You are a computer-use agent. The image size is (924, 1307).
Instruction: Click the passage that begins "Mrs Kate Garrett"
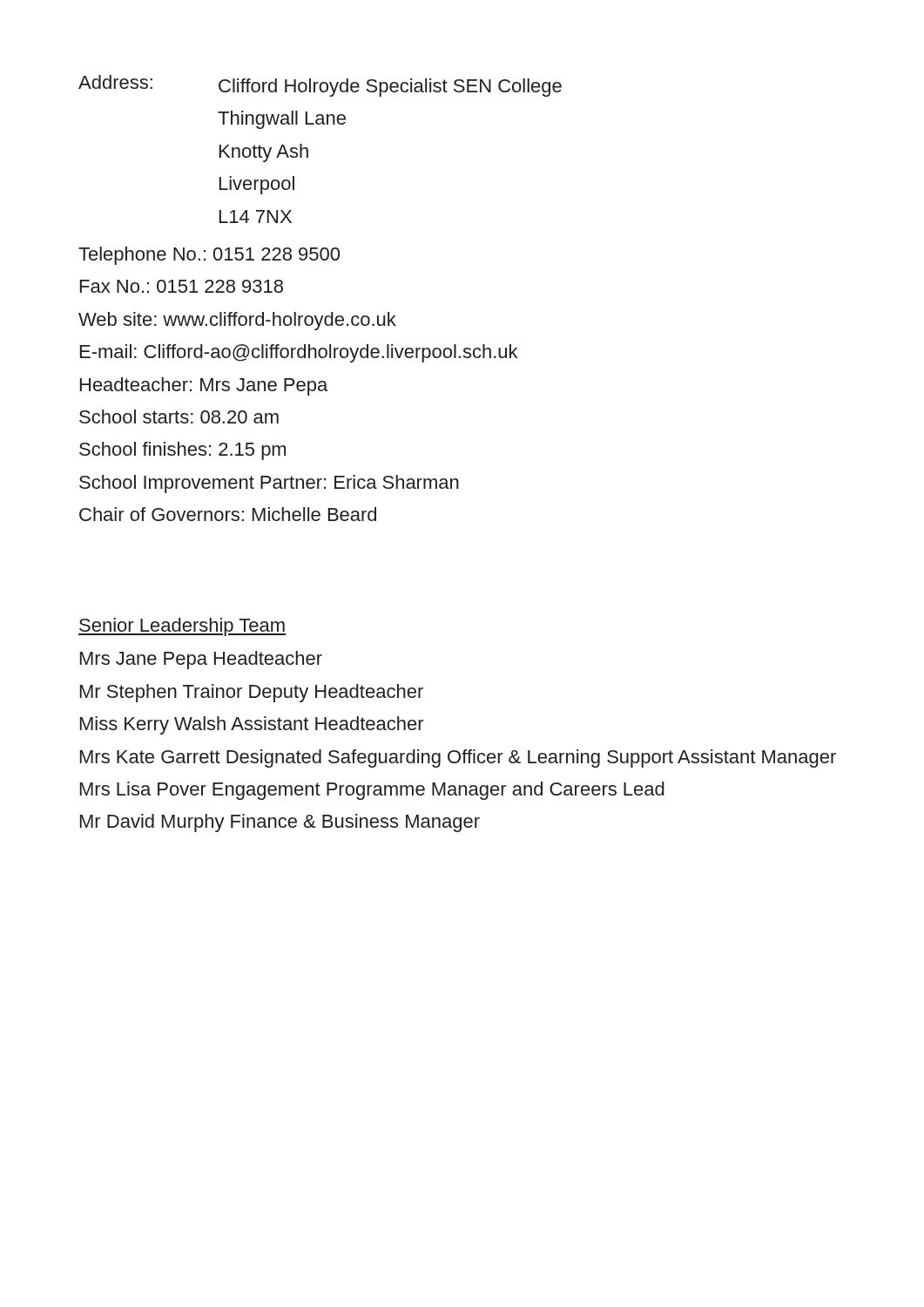pyautogui.click(x=457, y=756)
